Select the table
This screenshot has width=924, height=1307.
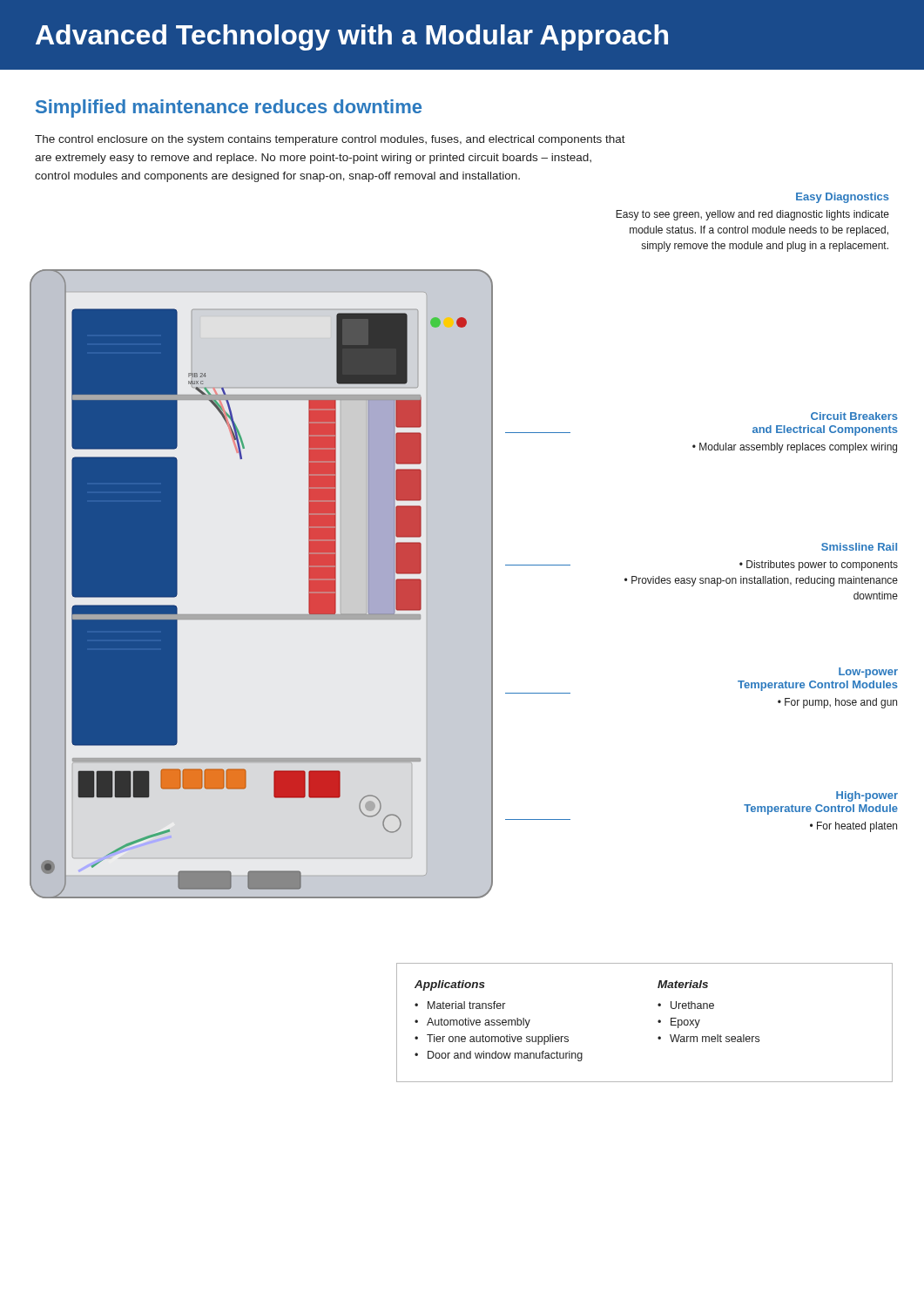[644, 1023]
